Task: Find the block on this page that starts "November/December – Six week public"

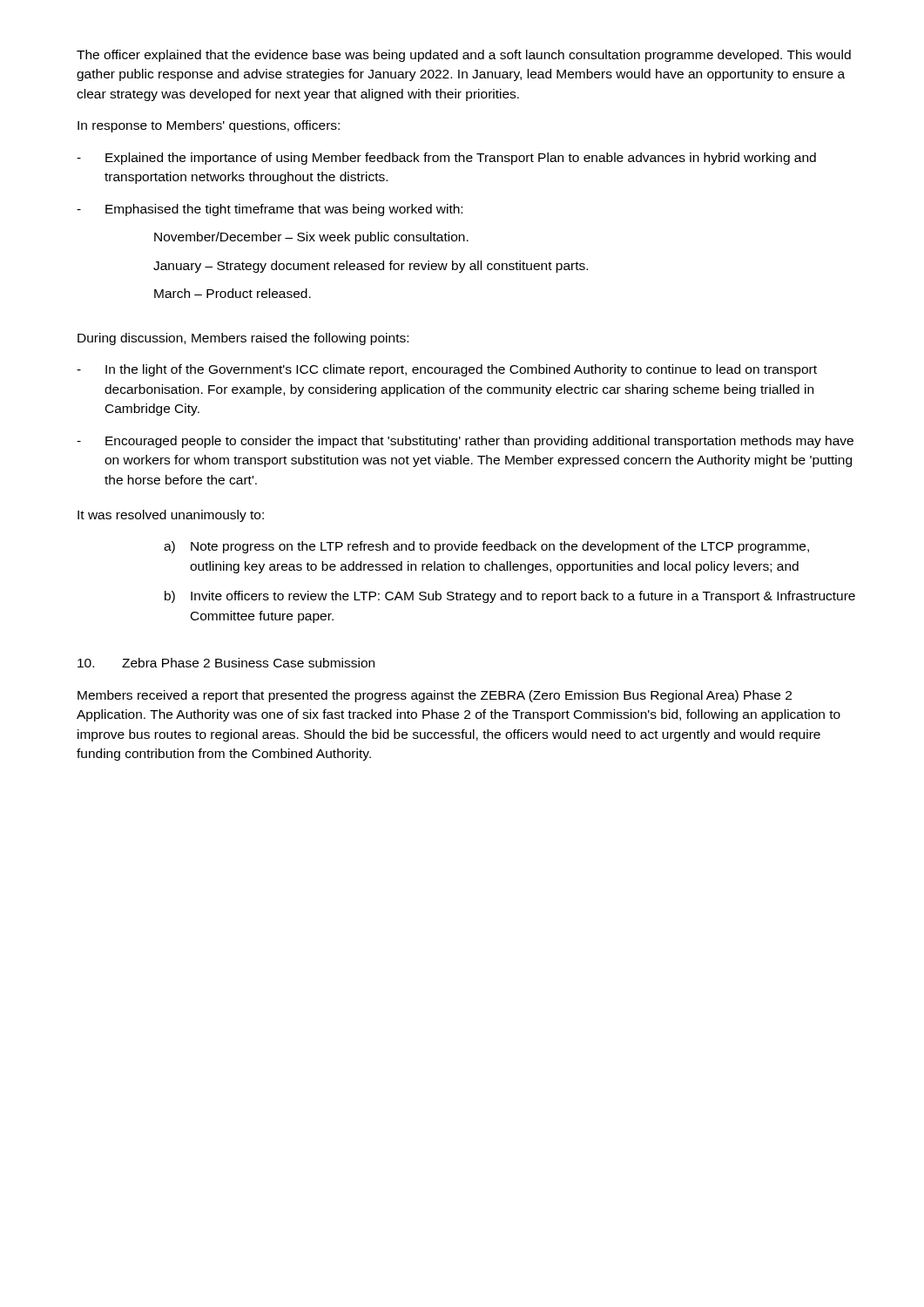Action: pyautogui.click(x=311, y=237)
